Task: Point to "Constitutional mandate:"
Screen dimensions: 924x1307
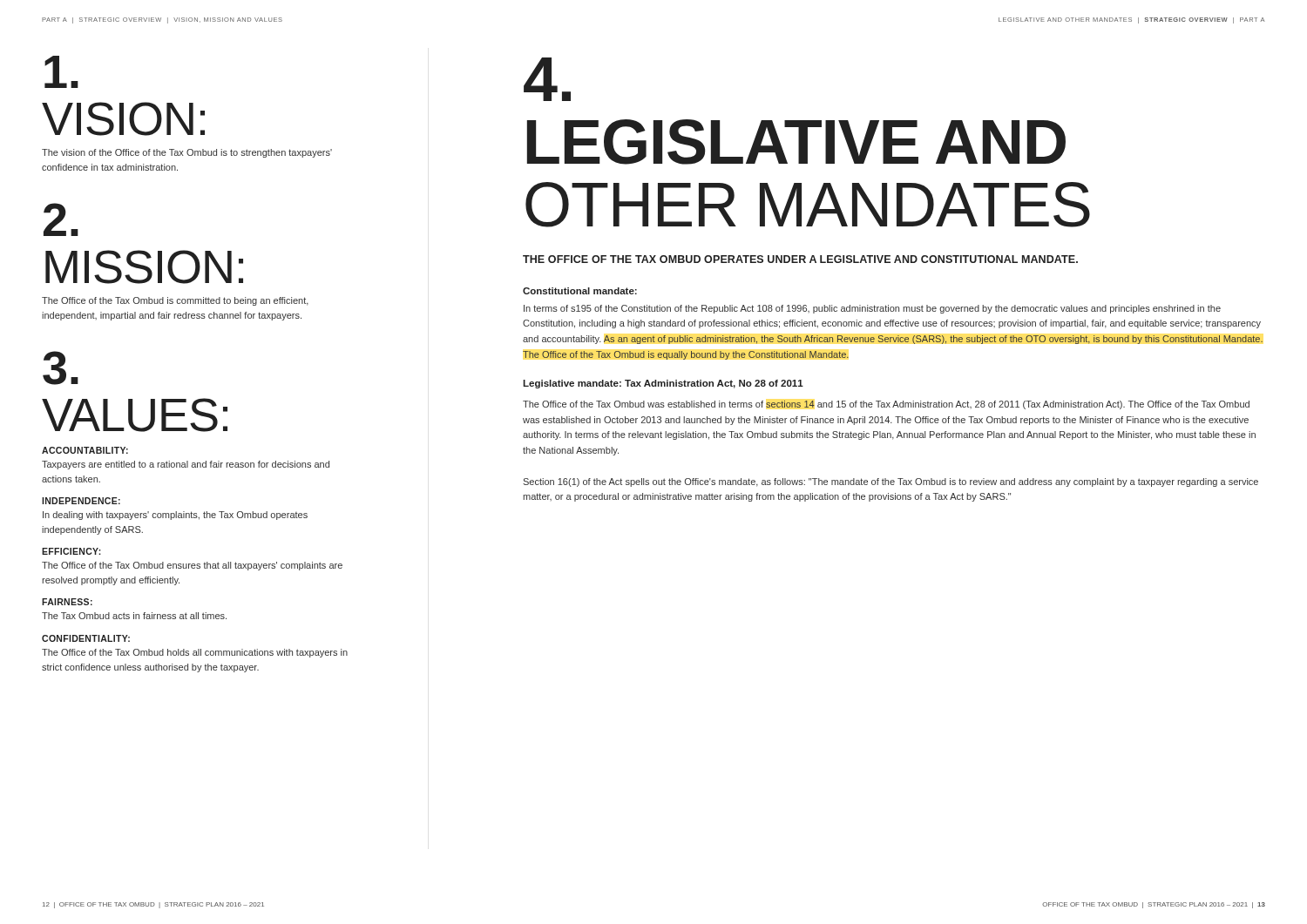Action: [x=580, y=291]
